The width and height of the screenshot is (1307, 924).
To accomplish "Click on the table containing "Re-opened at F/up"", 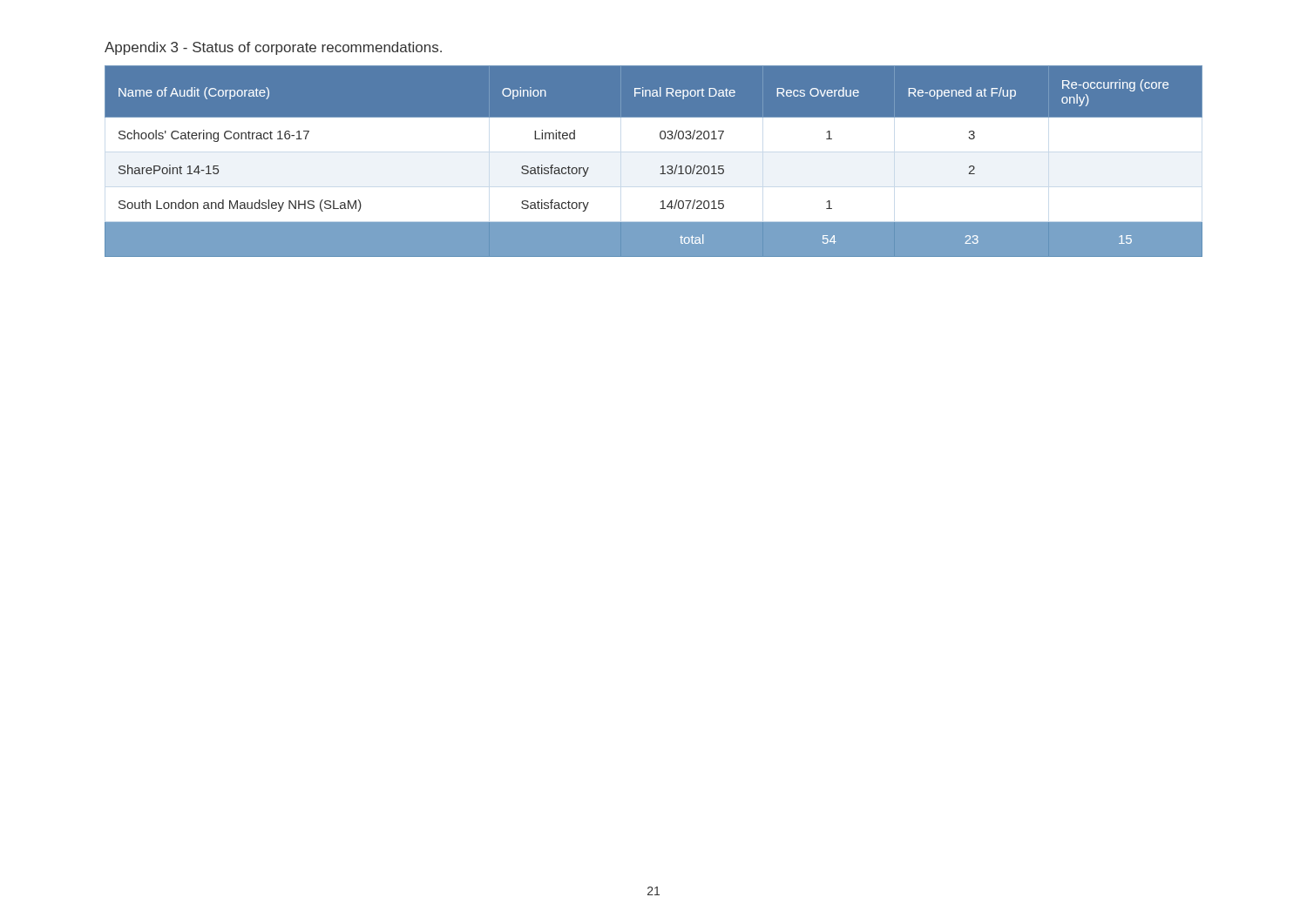I will [654, 161].
